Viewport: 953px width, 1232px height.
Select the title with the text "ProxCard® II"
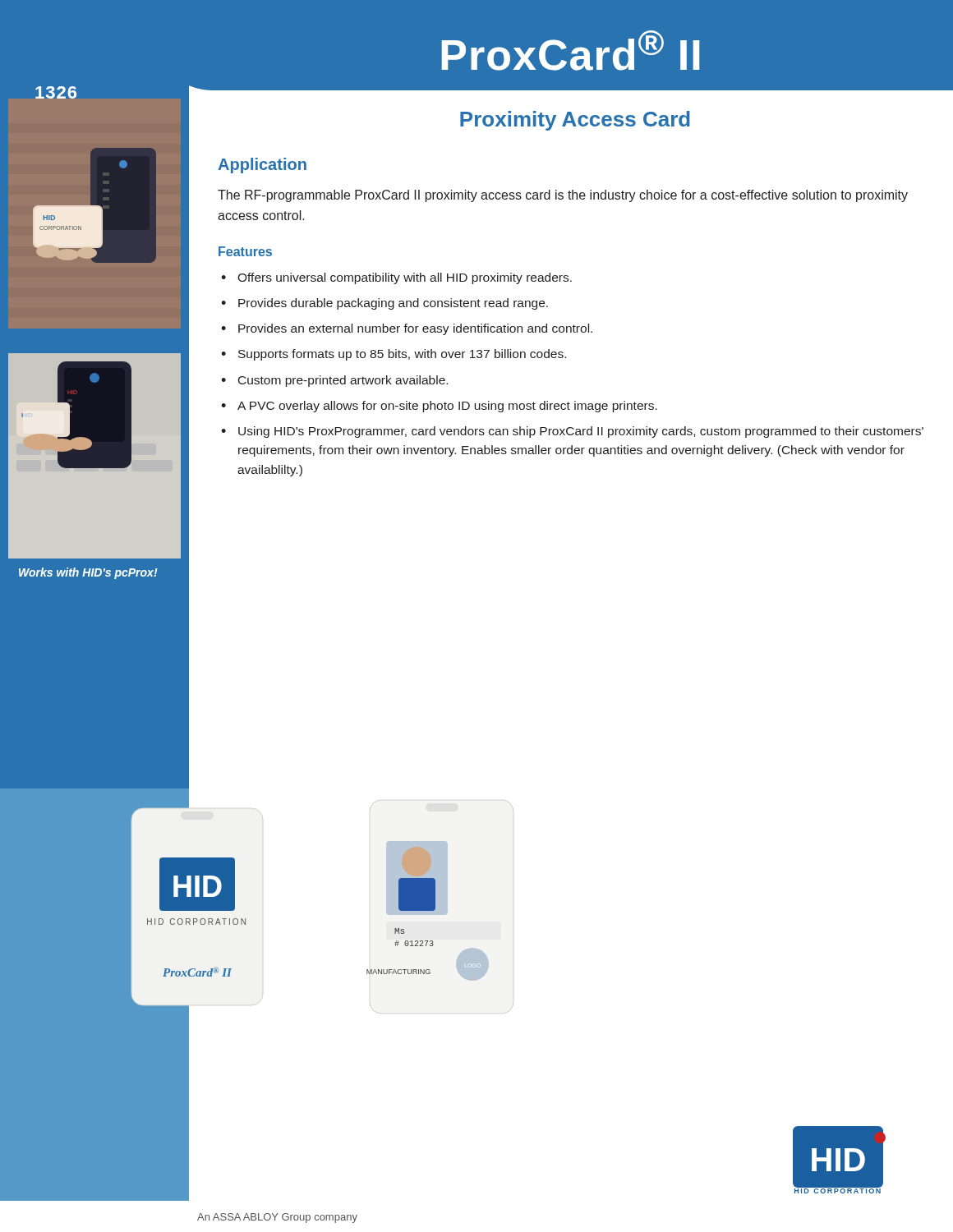(x=571, y=51)
